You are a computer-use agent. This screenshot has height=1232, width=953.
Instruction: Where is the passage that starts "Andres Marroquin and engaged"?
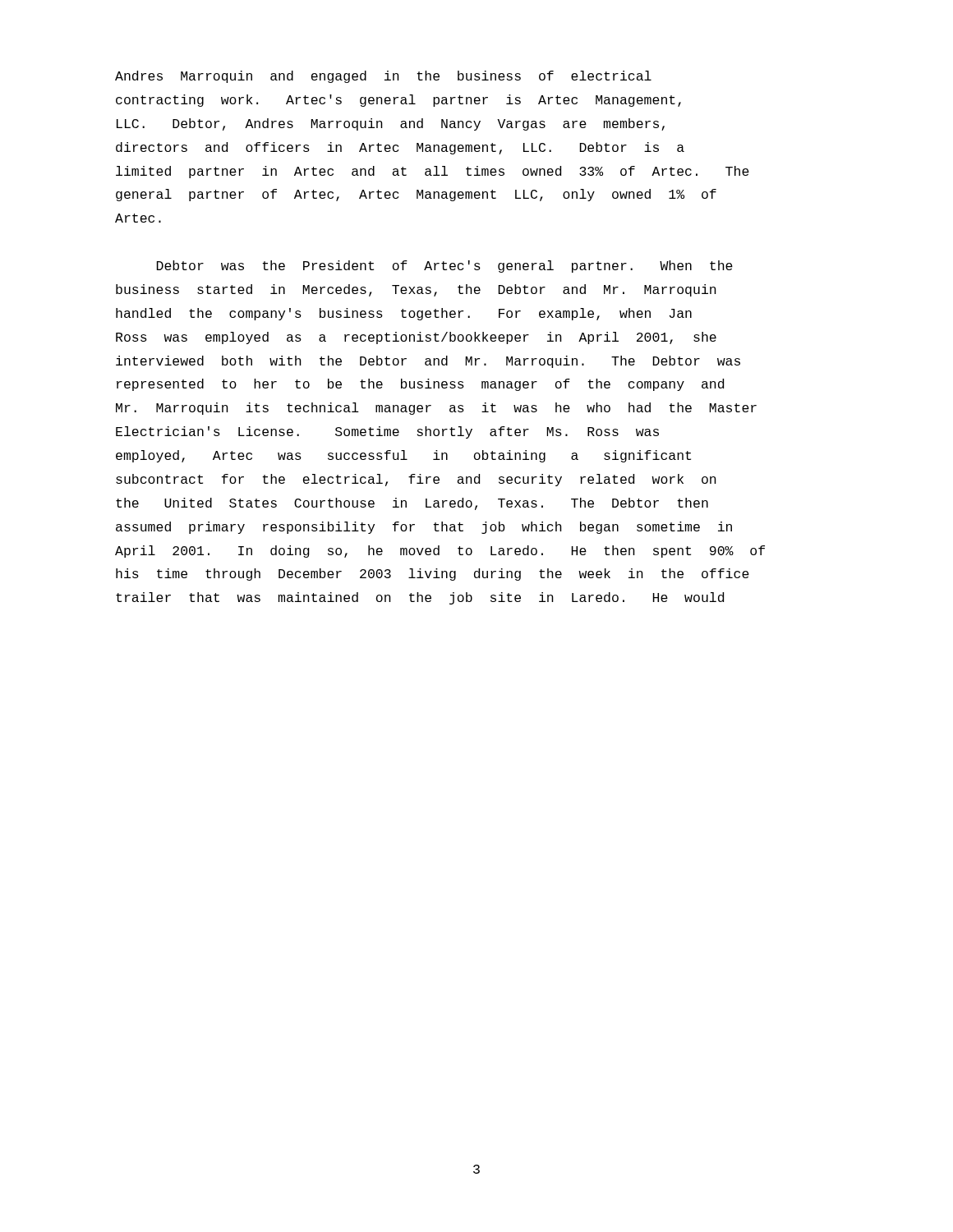pyautogui.click(x=432, y=148)
